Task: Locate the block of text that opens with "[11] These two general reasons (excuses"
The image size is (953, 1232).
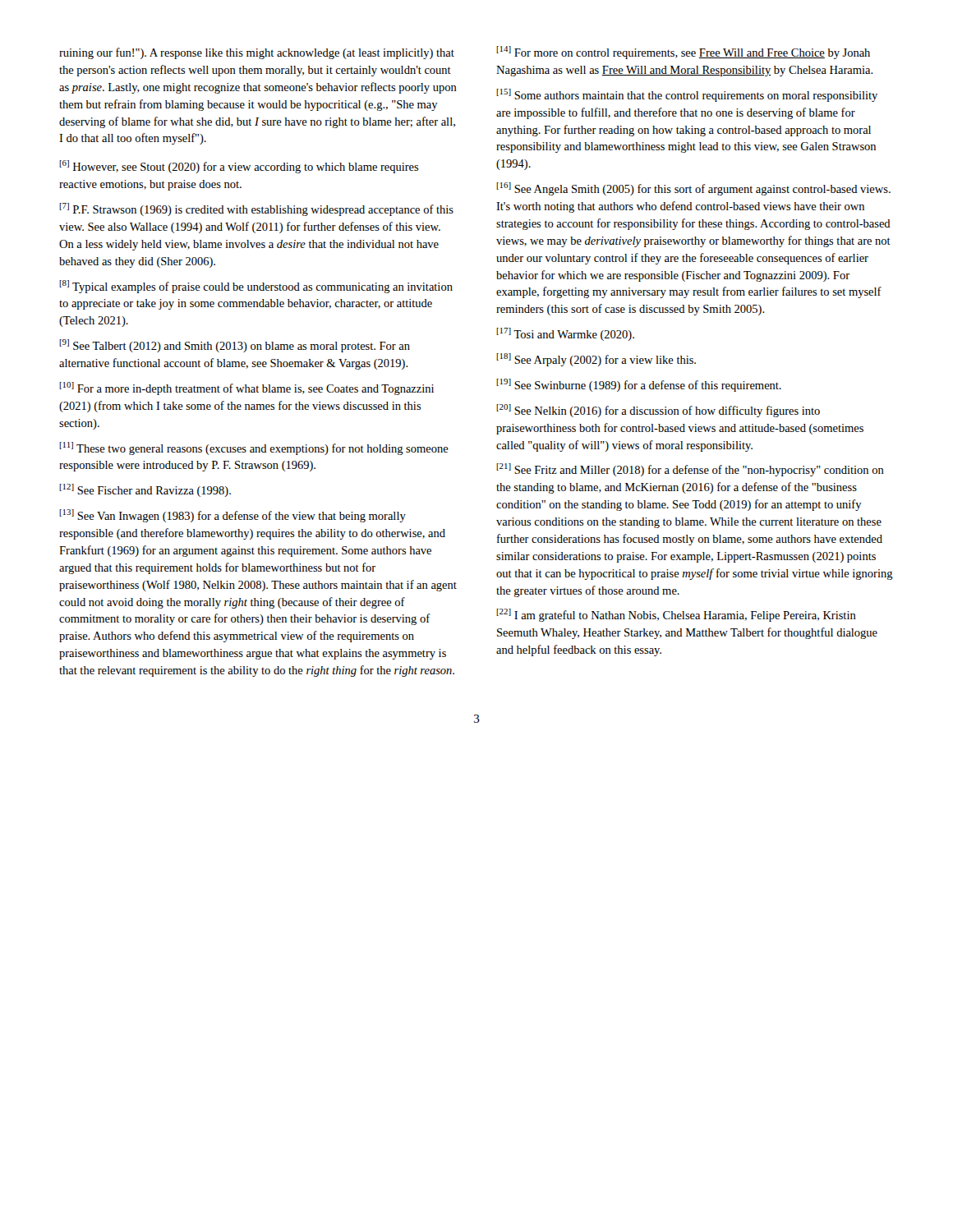Action: [x=254, y=456]
